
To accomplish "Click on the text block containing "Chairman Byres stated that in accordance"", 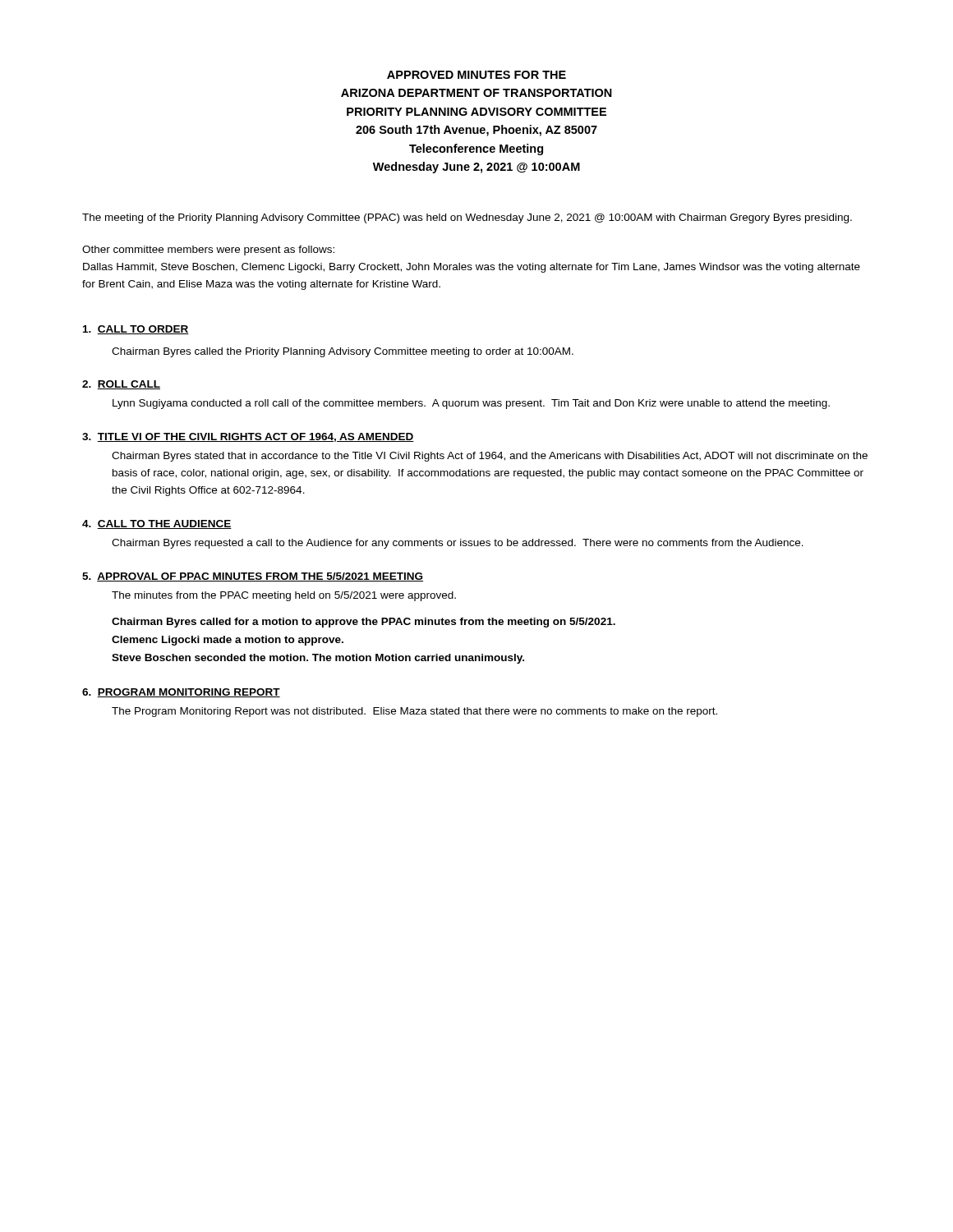I will point(490,473).
